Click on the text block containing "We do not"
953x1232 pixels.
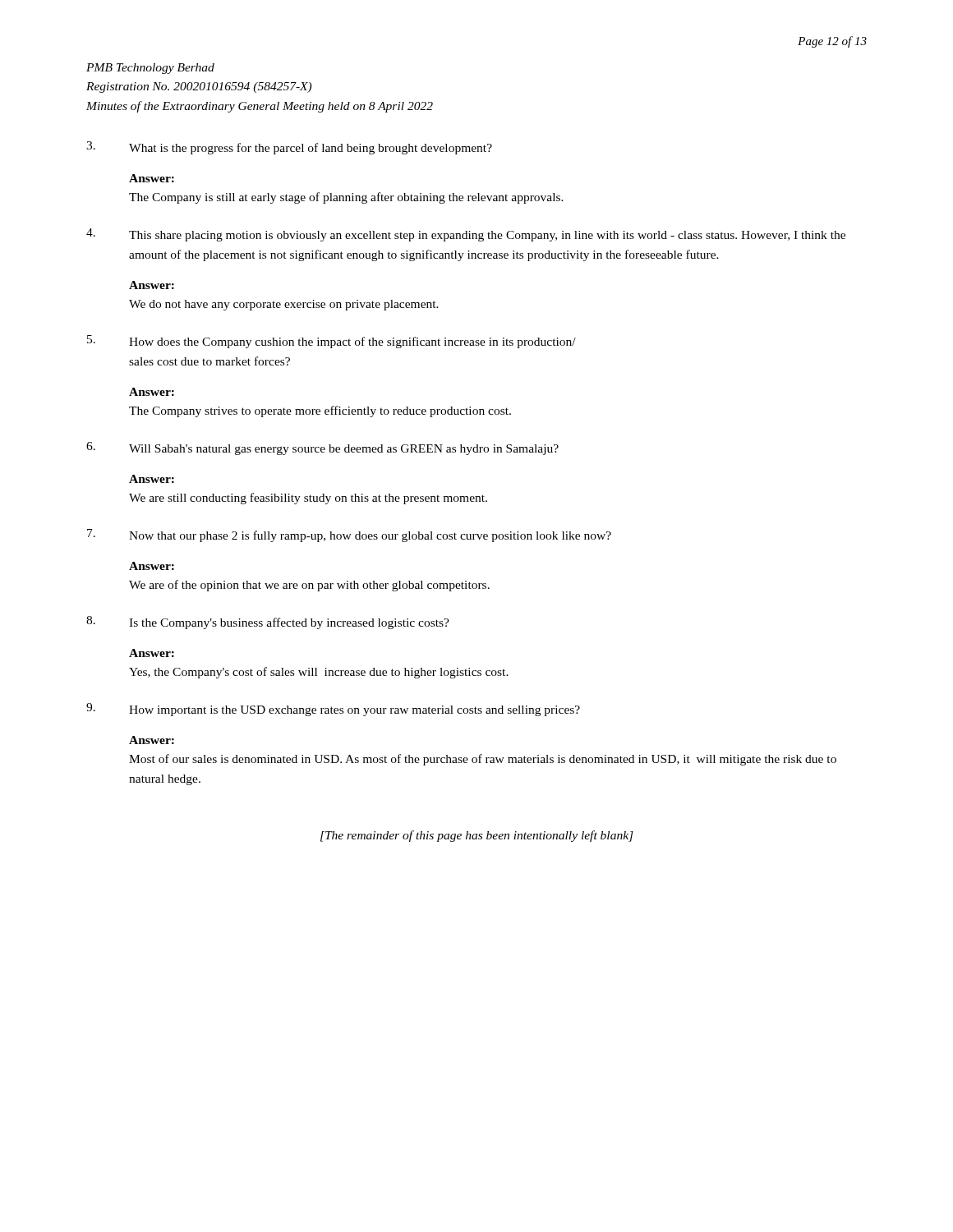tap(284, 303)
